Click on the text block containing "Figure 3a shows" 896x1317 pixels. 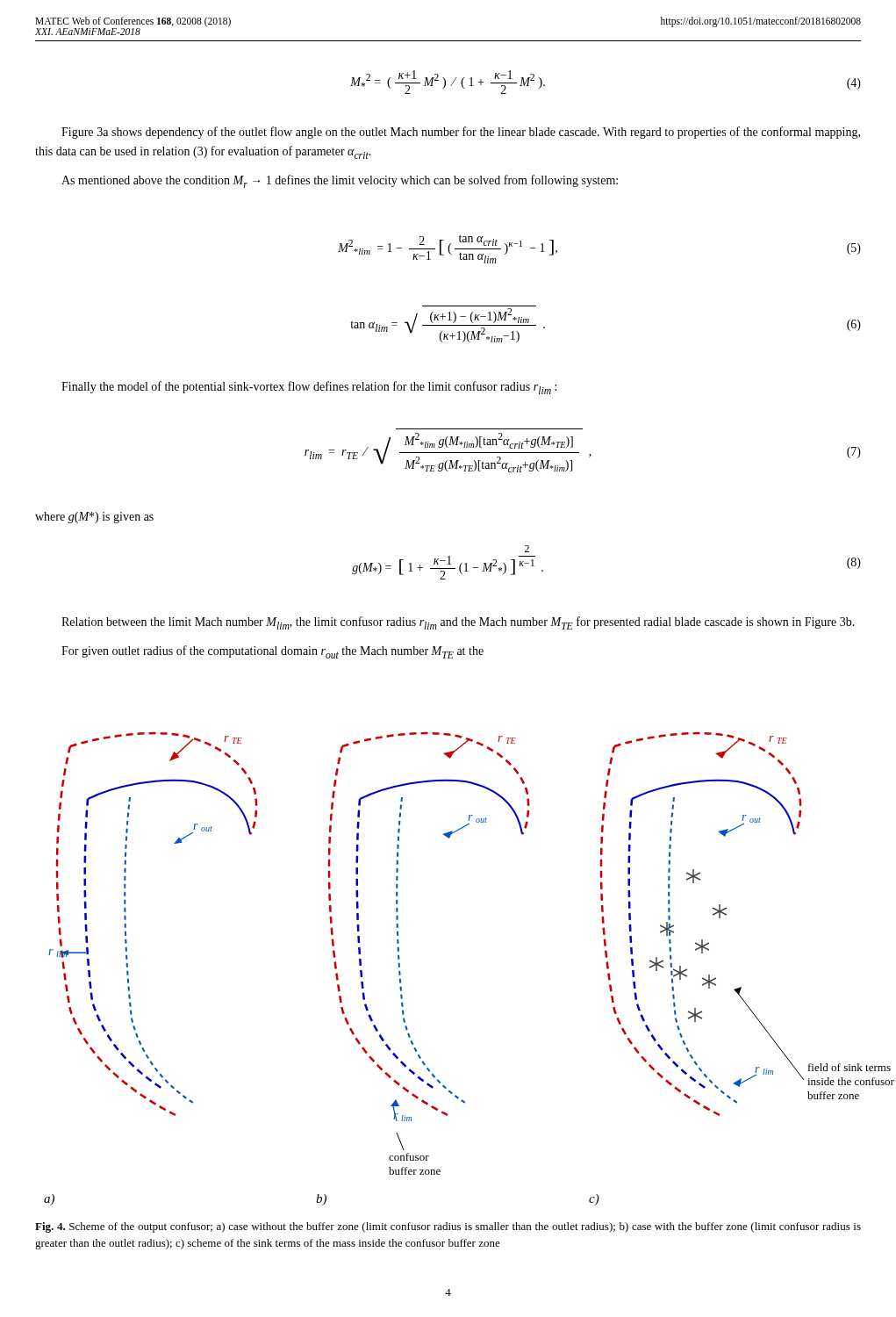point(461,133)
